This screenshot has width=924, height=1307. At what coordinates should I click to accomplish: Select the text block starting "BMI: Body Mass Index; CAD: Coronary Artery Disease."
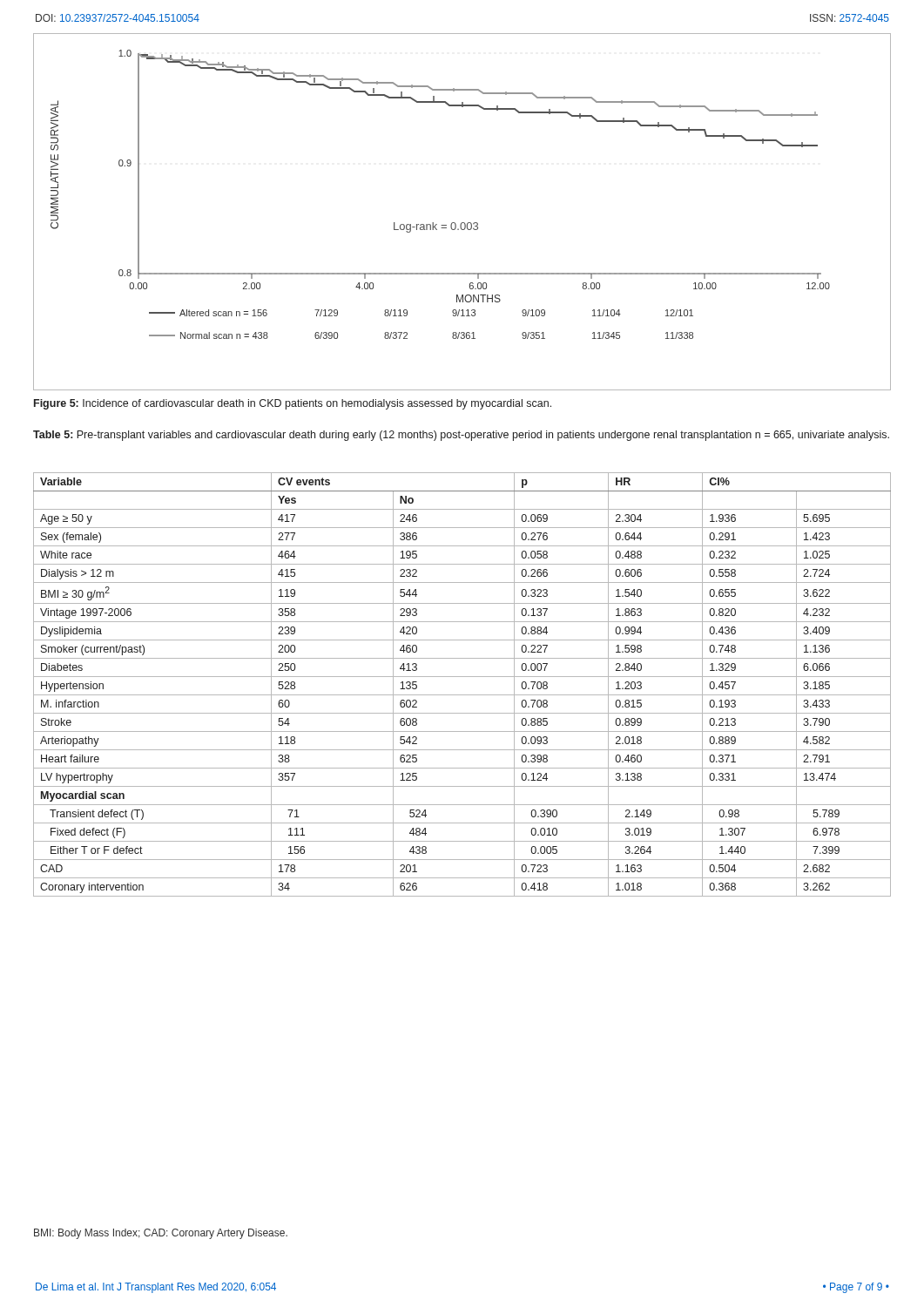click(161, 1233)
